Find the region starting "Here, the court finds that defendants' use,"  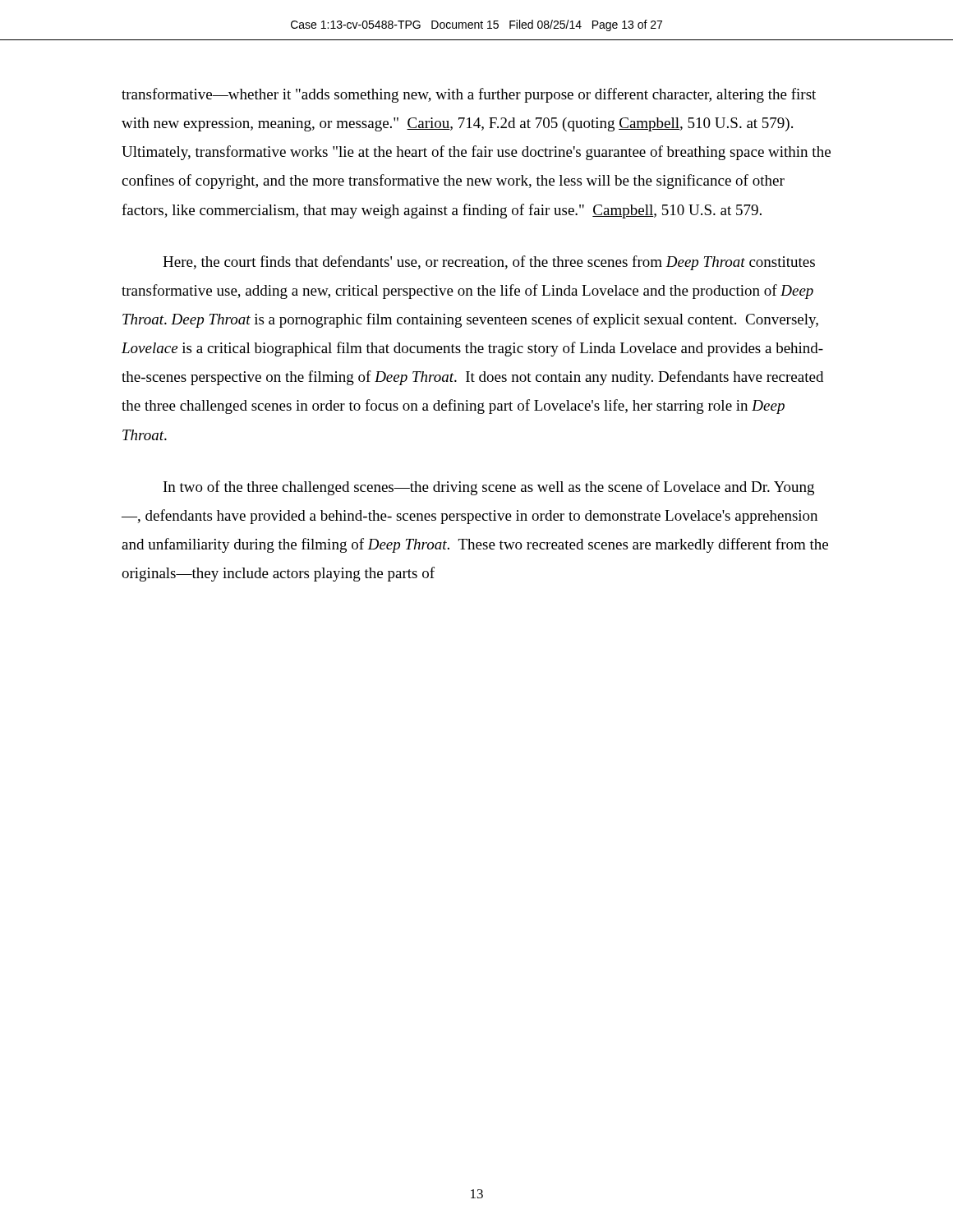point(473,348)
